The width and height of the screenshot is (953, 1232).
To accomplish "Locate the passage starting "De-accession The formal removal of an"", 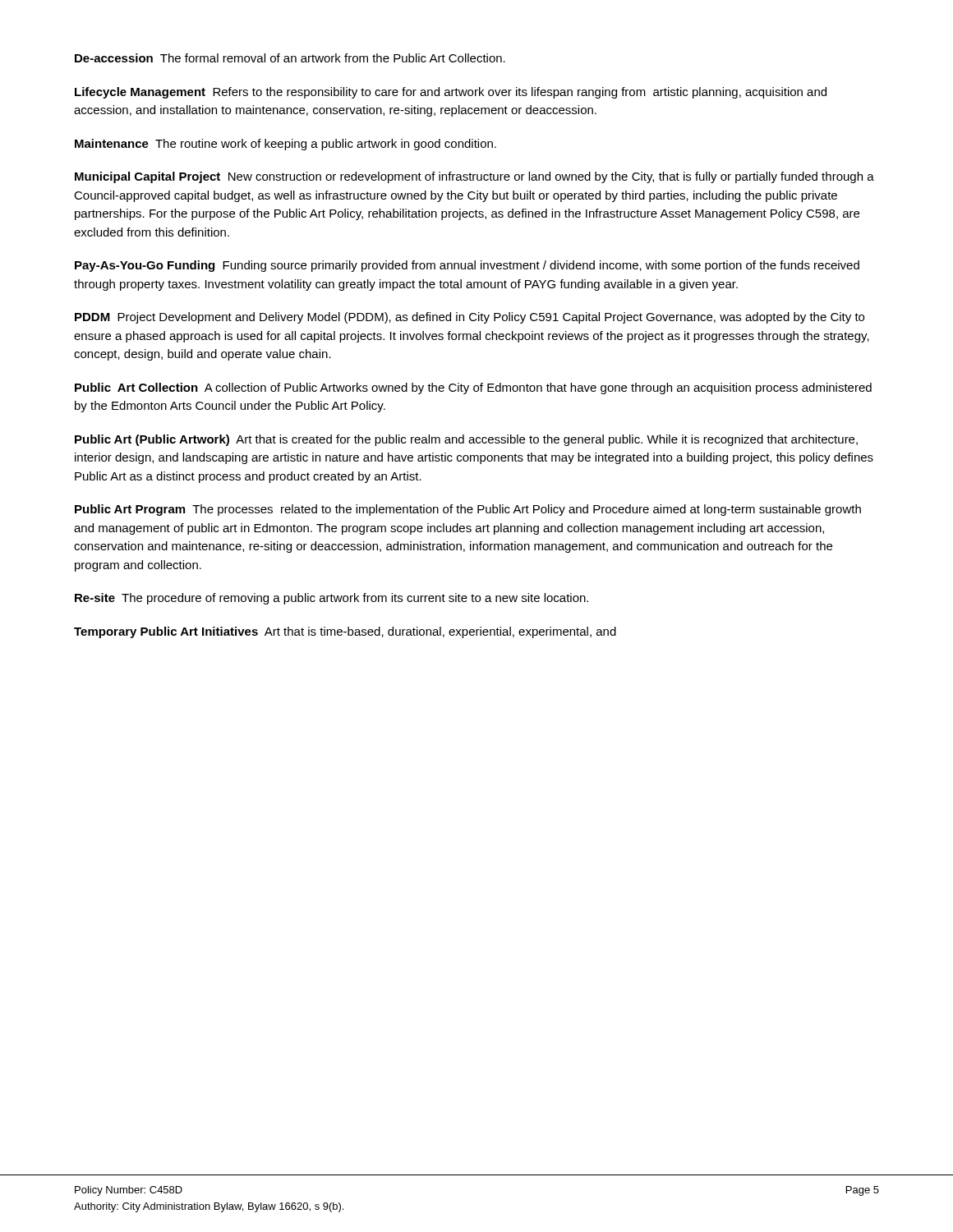I will (290, 58).
